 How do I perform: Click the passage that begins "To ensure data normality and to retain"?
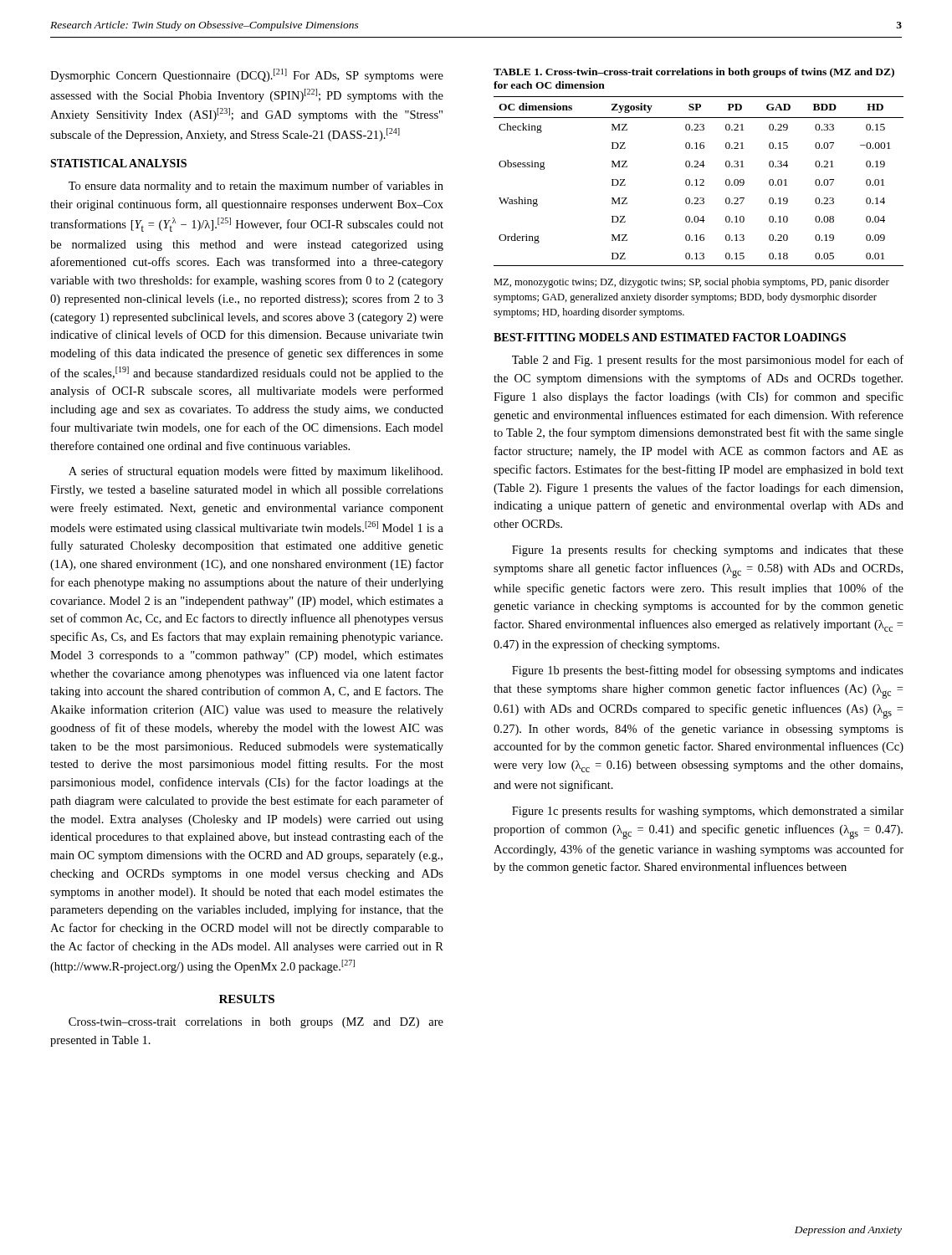pos(247,577)
